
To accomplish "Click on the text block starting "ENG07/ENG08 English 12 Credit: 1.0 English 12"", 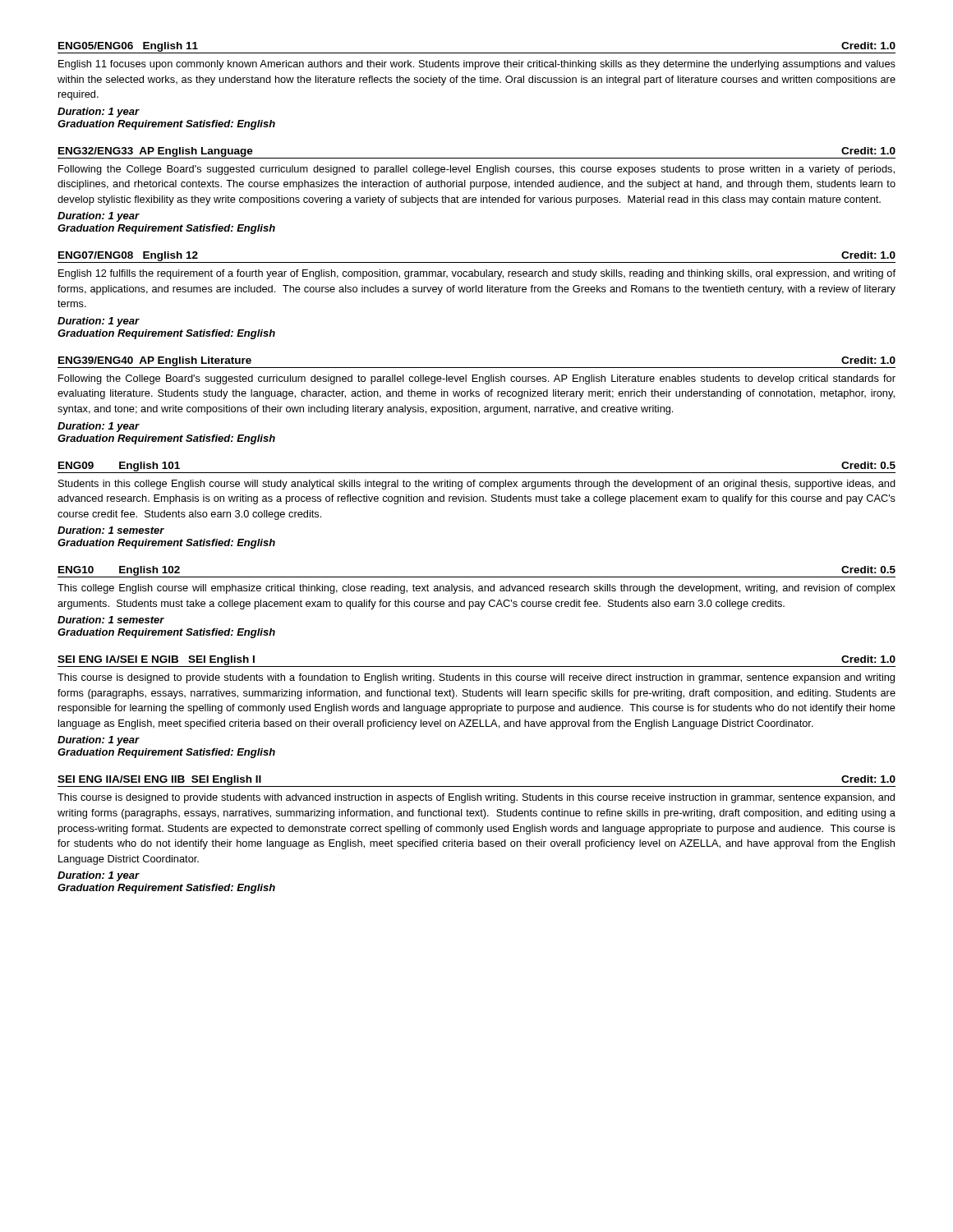I will 476,294.
